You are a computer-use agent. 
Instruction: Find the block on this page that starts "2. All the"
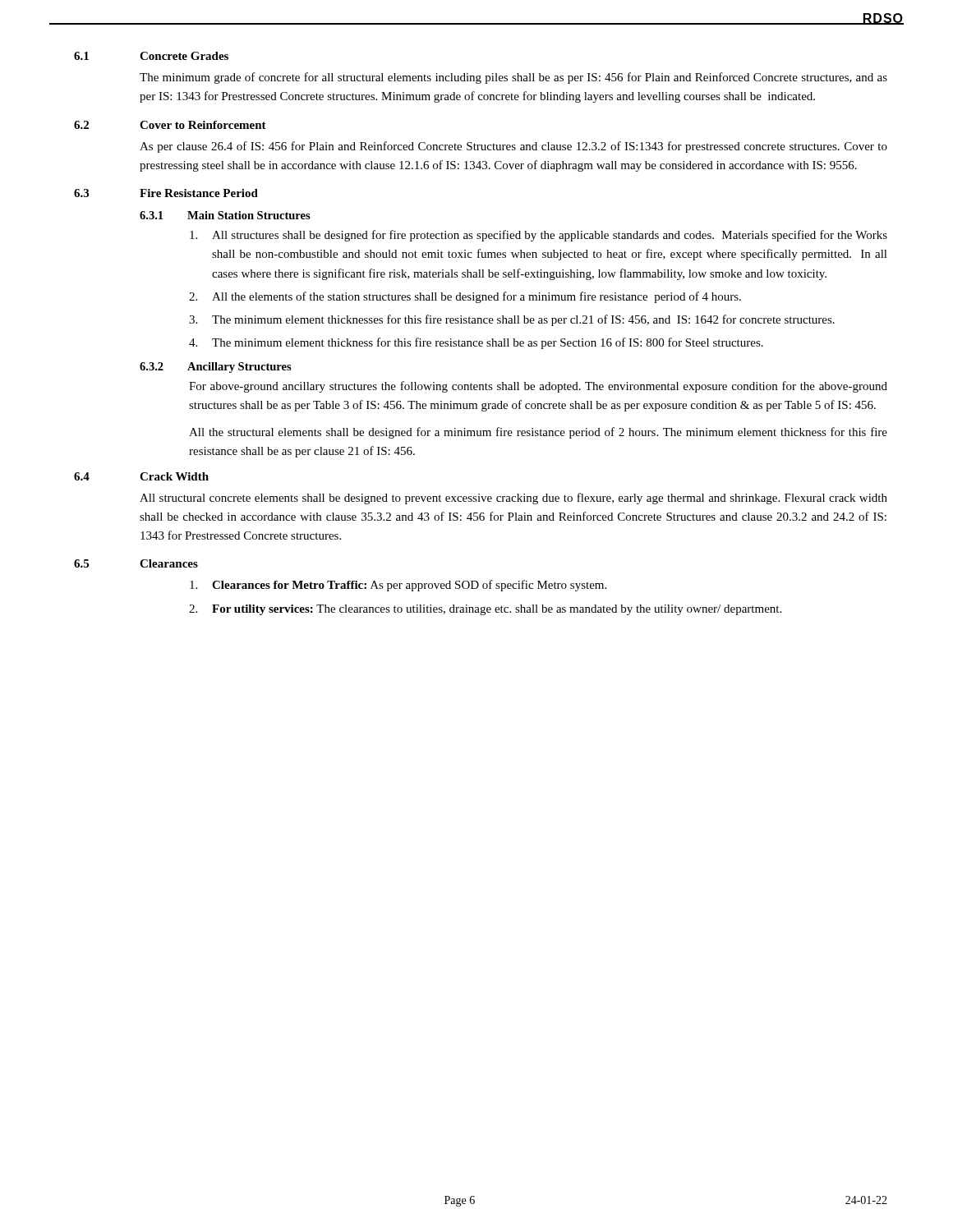click(538, 297)
